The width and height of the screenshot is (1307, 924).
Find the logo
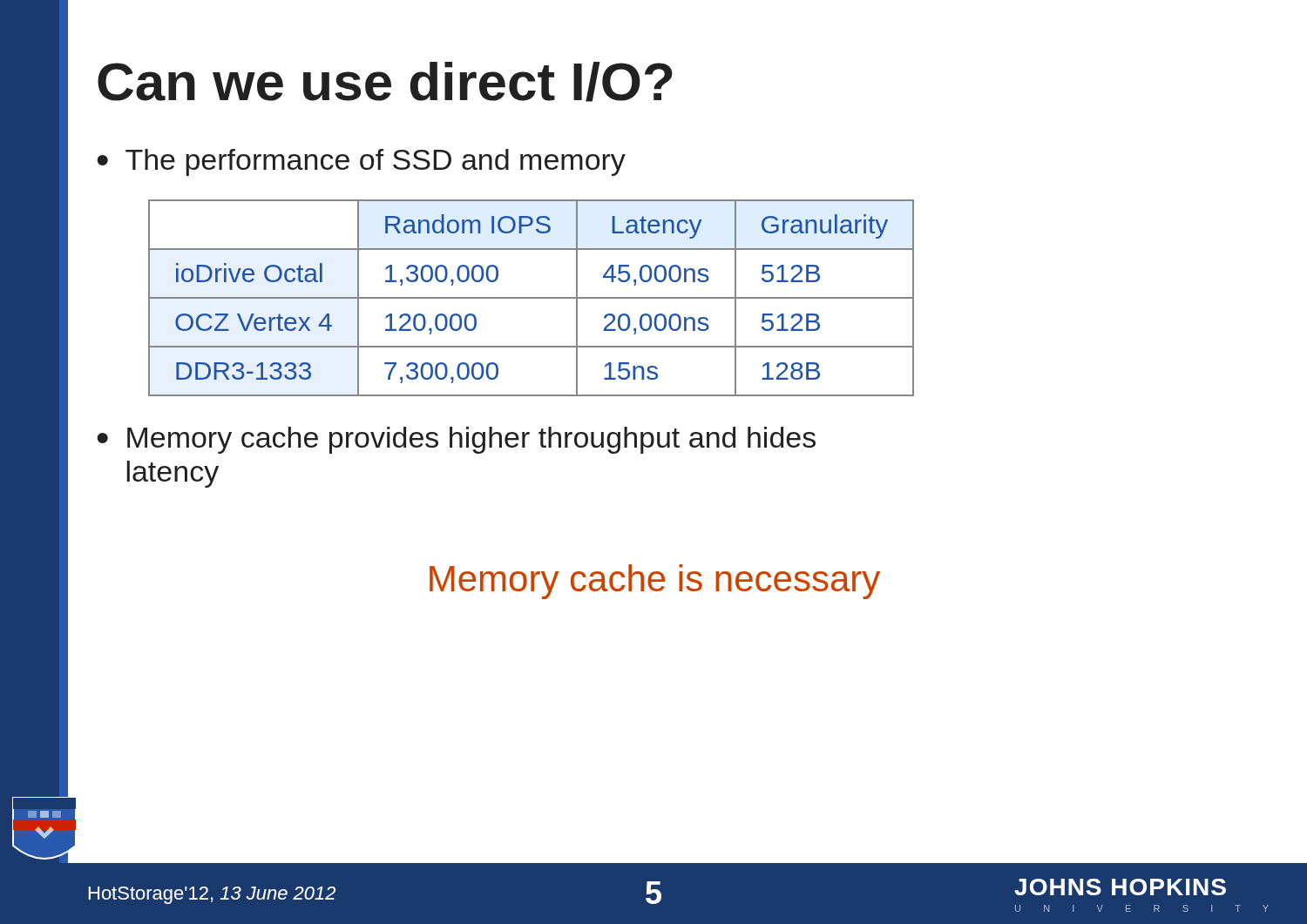(44, 835)
